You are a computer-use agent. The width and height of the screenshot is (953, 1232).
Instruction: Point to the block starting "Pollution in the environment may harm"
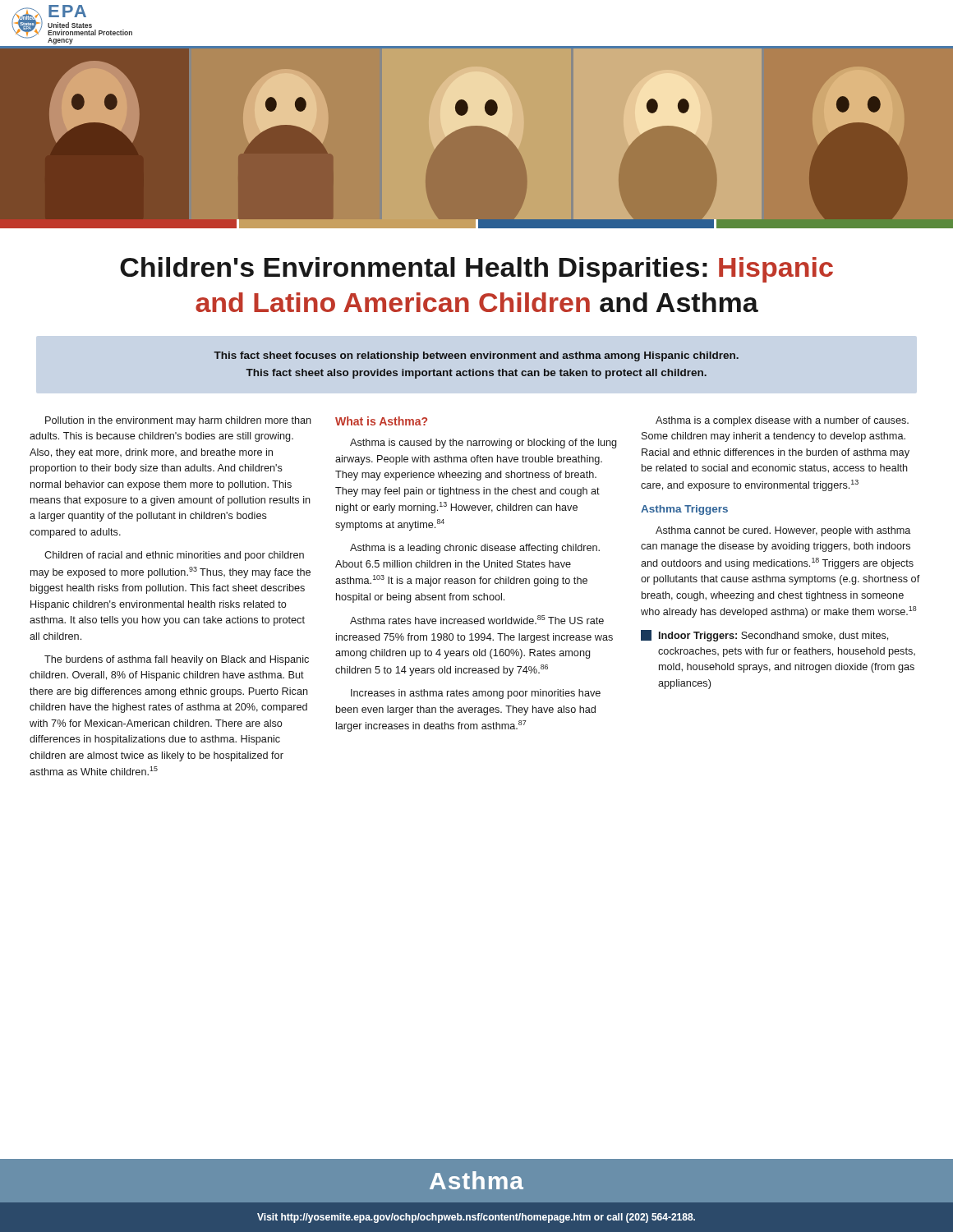coord(171,597)
